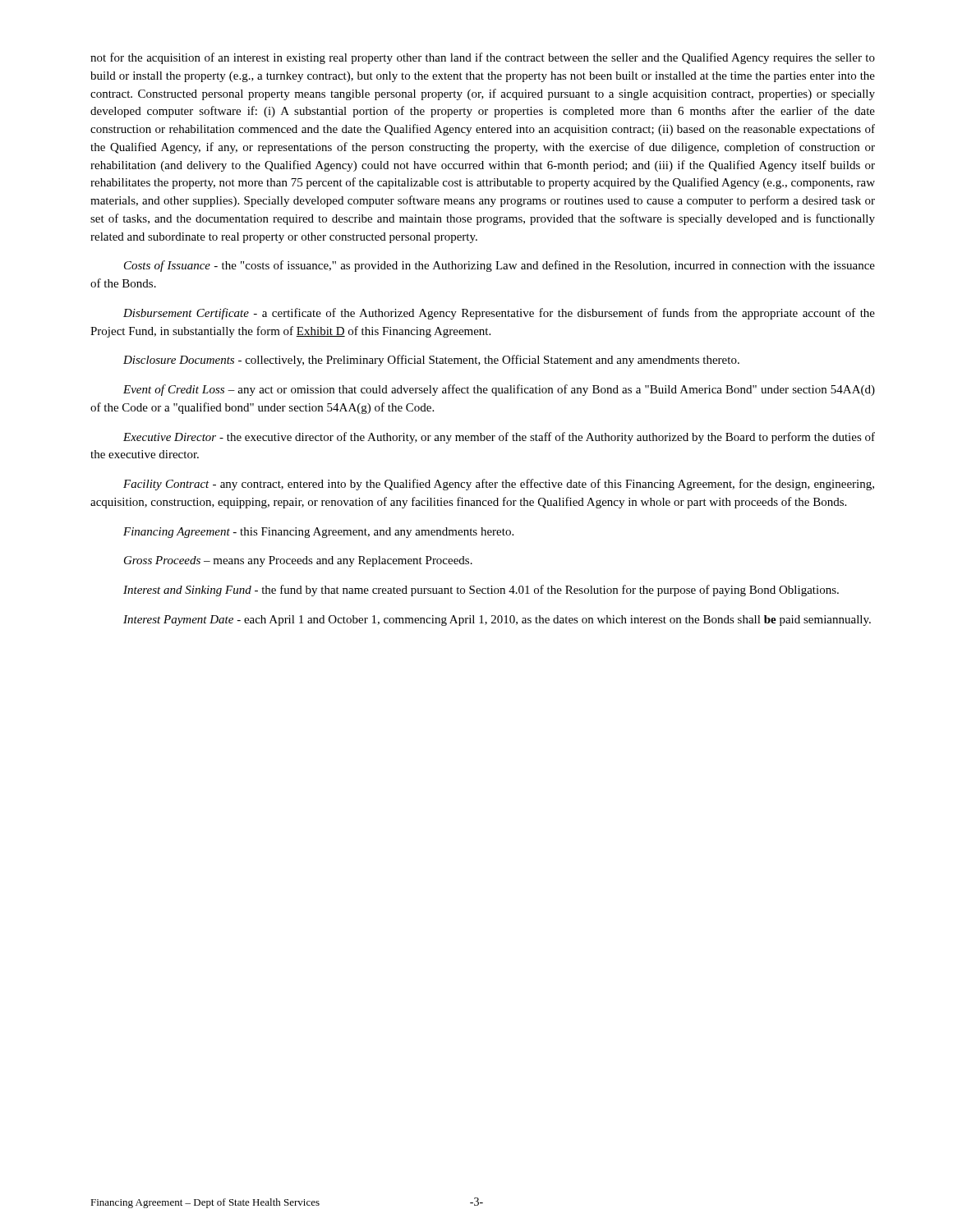Viewport: 953px width, 1232px height.
Task: Locate the block of text that opens with "Interest Payment Date"
Action: (x=497, y=619)
